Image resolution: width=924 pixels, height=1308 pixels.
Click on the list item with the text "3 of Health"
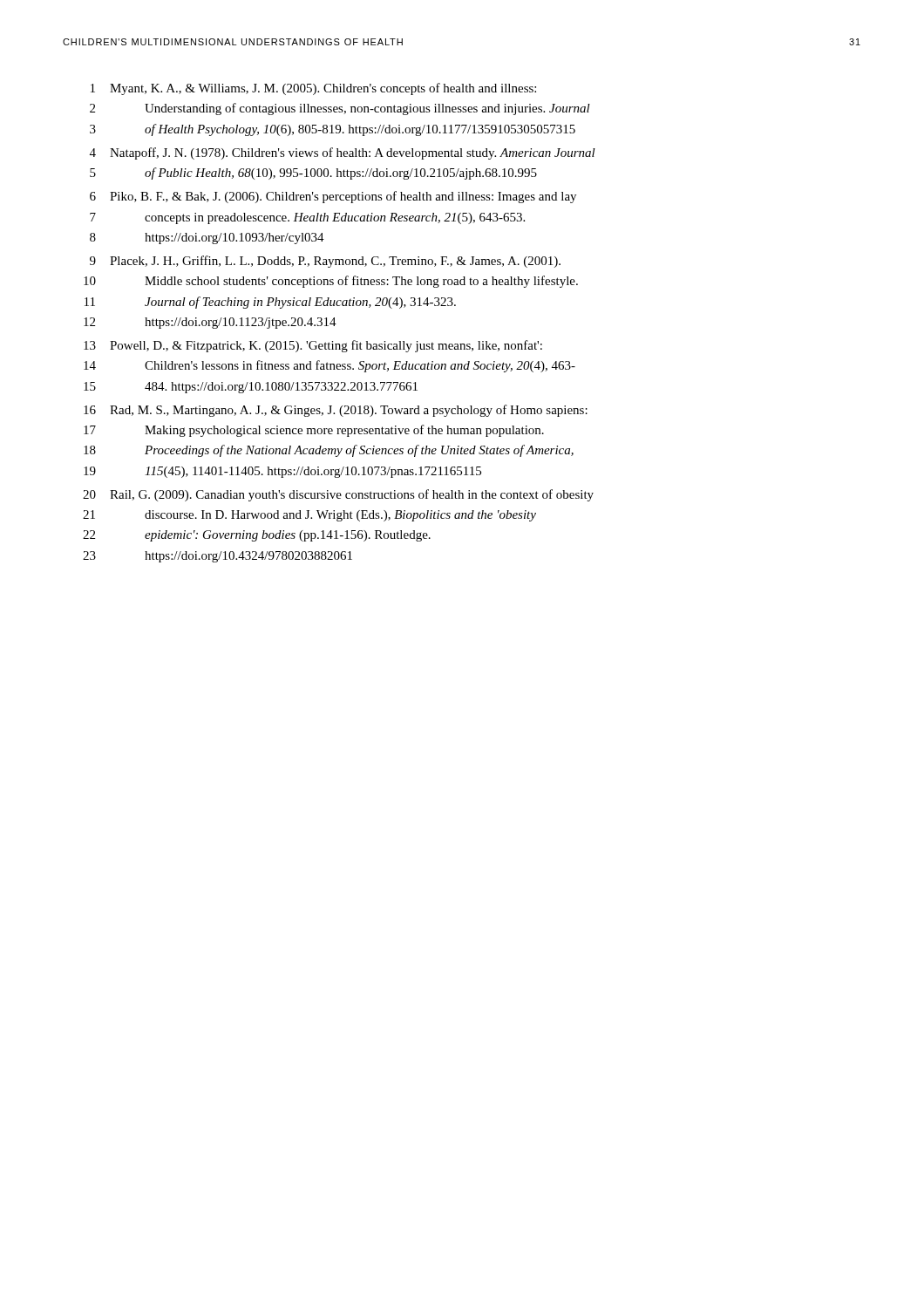click(x=462, y=129)
